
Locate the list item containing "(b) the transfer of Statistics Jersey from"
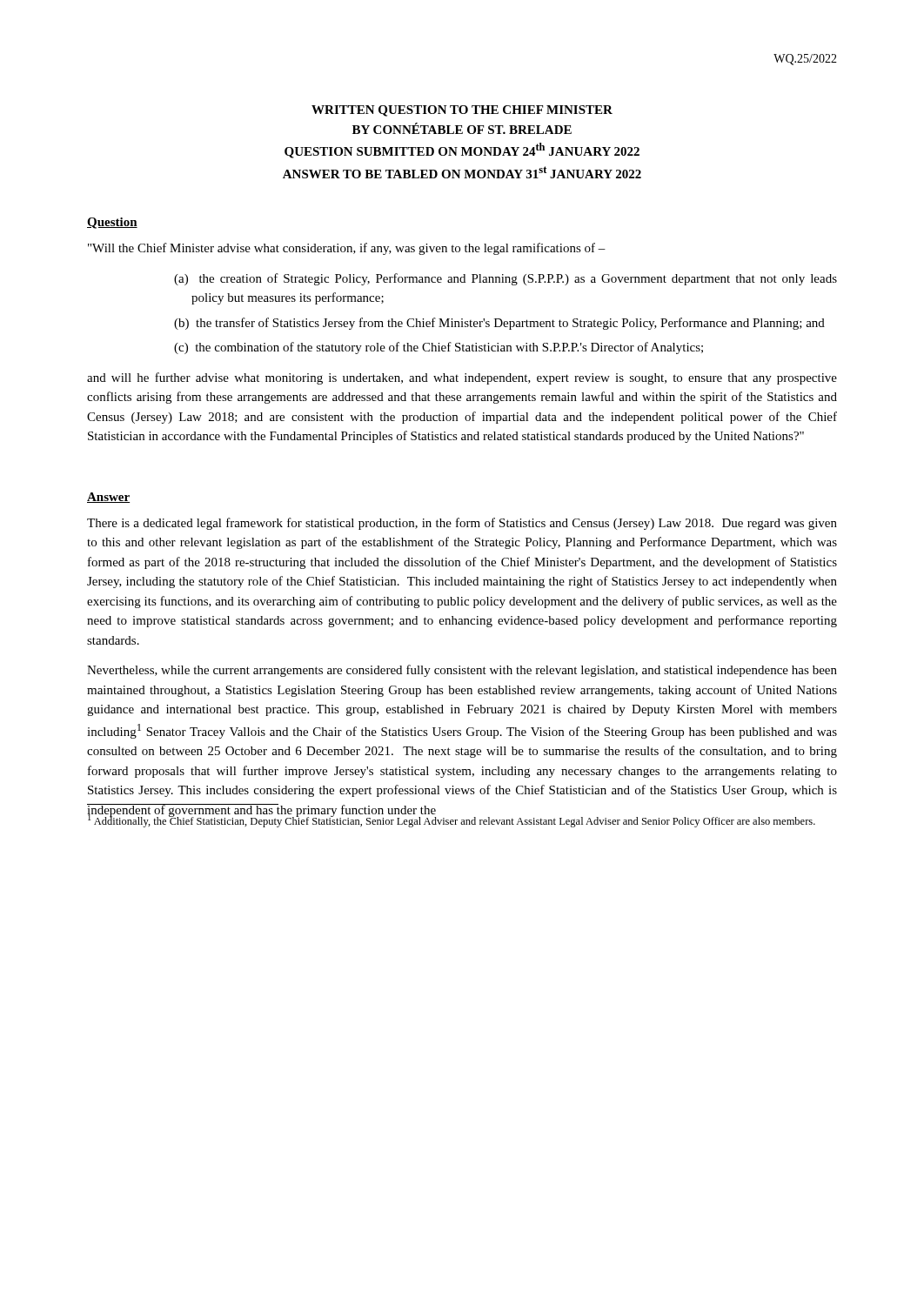click(x=499, y=322)
